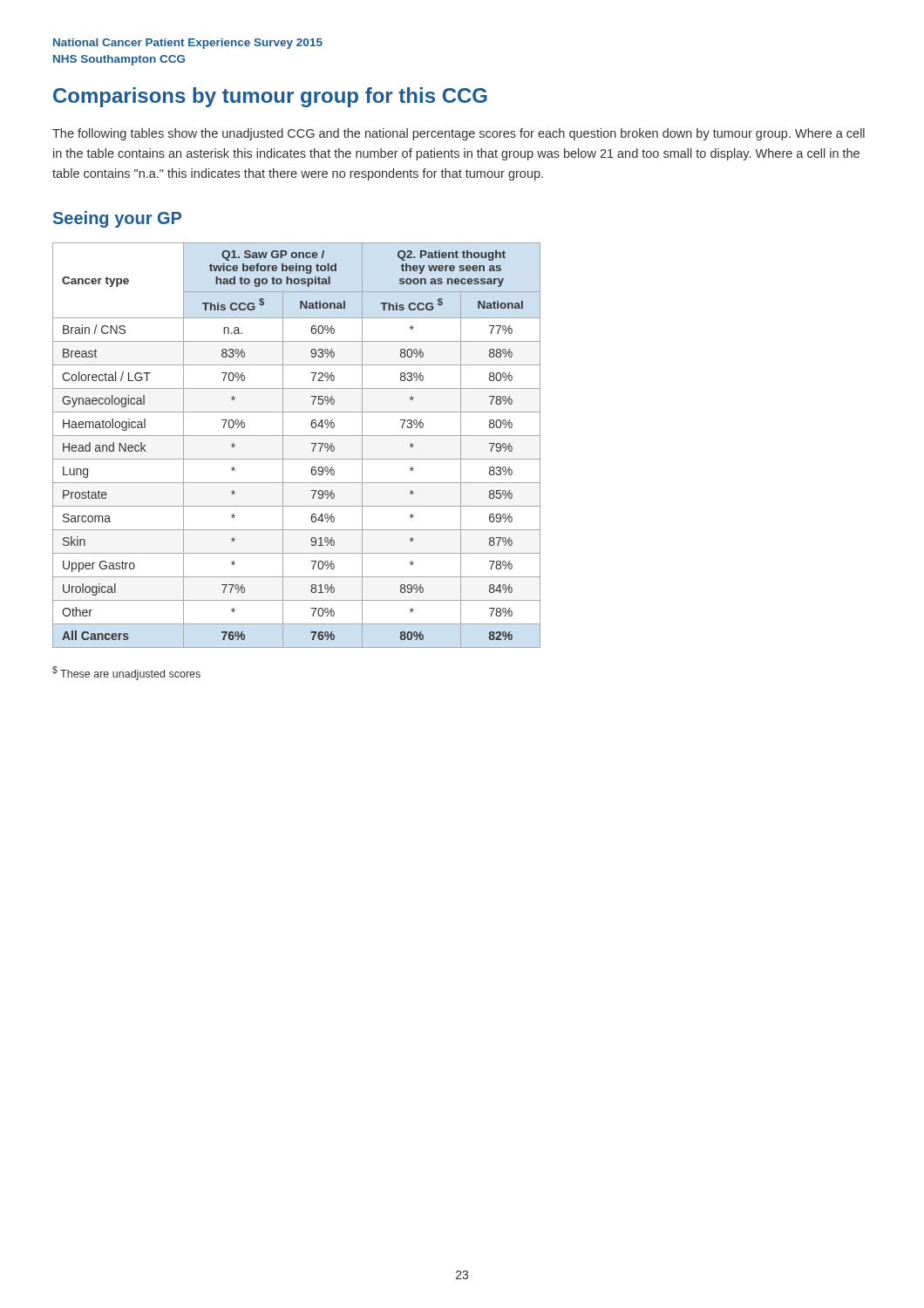Select the table that reads "Head and Neck"

462,445
